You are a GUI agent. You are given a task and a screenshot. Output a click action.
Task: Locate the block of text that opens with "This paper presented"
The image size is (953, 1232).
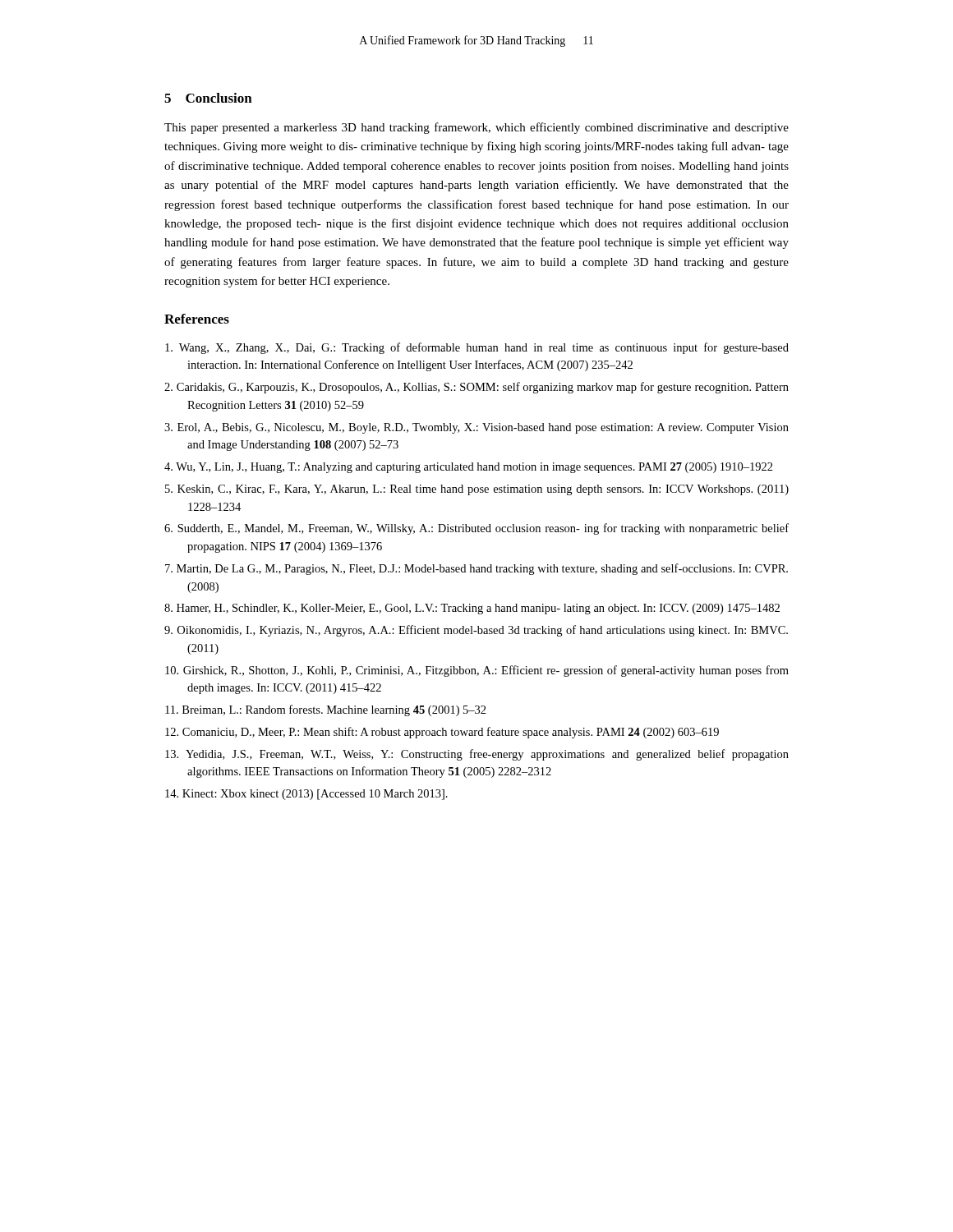pyautogui.click(x=476, y=204)
